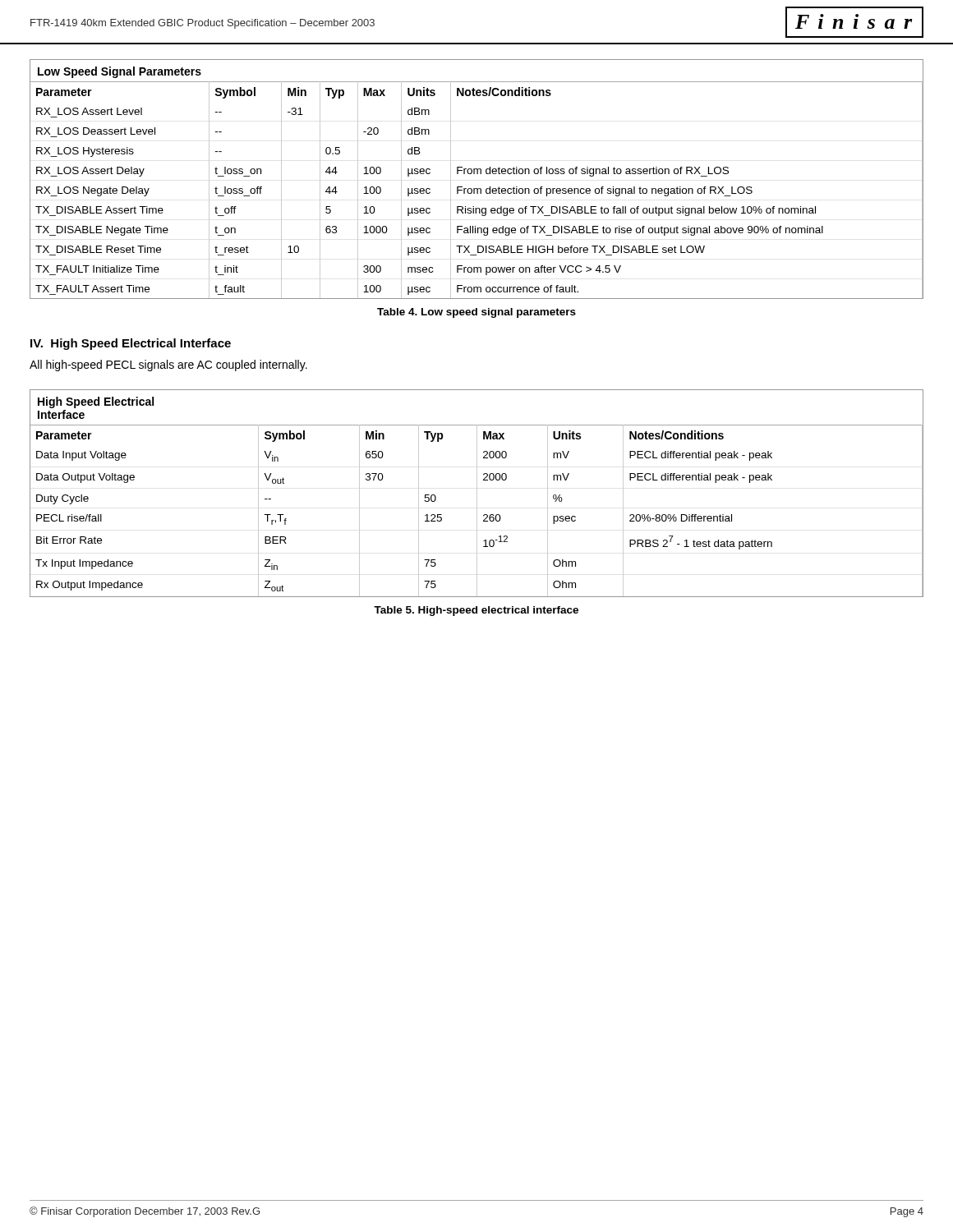953x1232 pixels.
Task: Select the caption that reads "Table 5. High-speed electrical interface"
Action: (x=476, y=610)
